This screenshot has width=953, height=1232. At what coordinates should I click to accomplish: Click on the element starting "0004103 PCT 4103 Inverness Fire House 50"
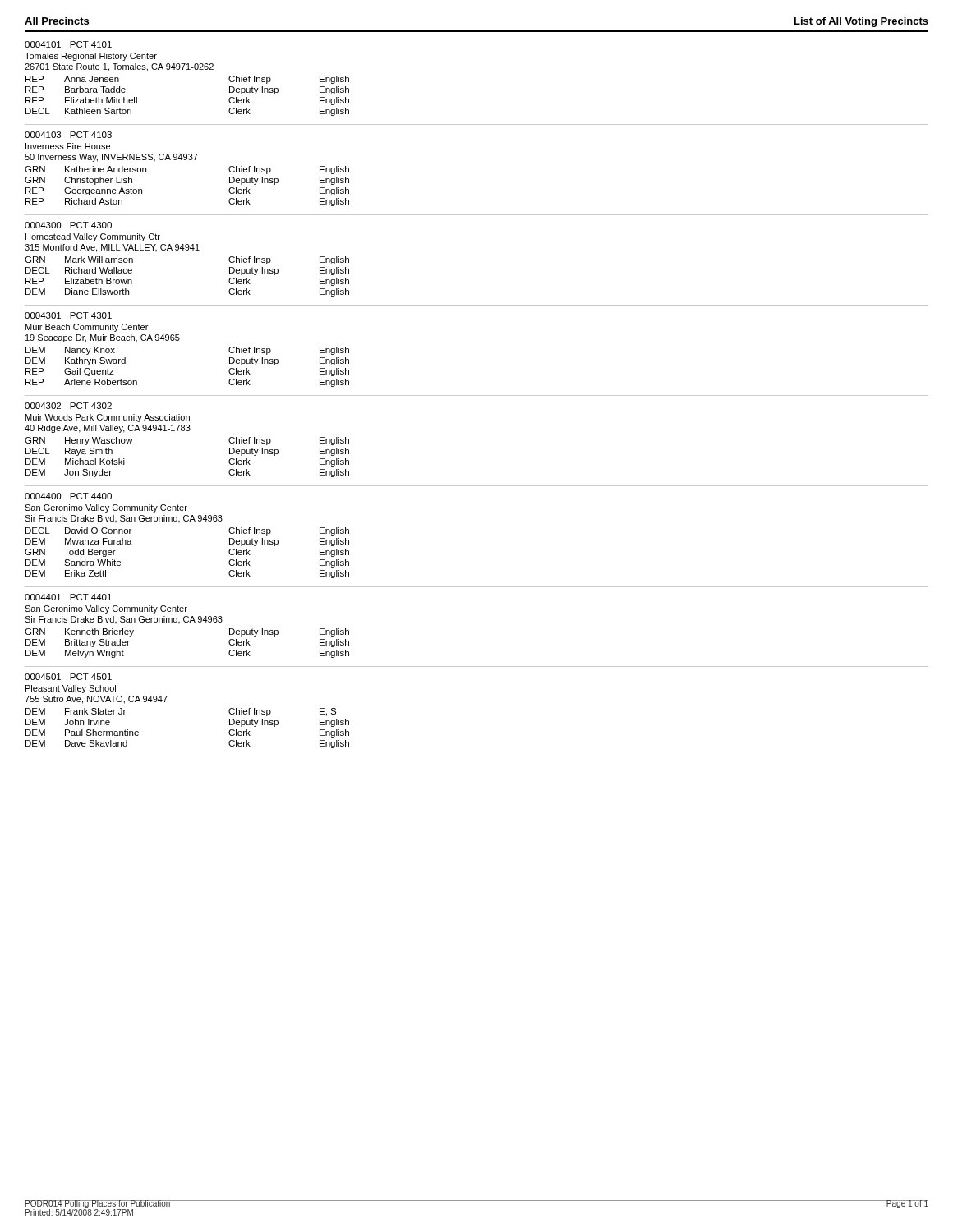tap(68, 135)
